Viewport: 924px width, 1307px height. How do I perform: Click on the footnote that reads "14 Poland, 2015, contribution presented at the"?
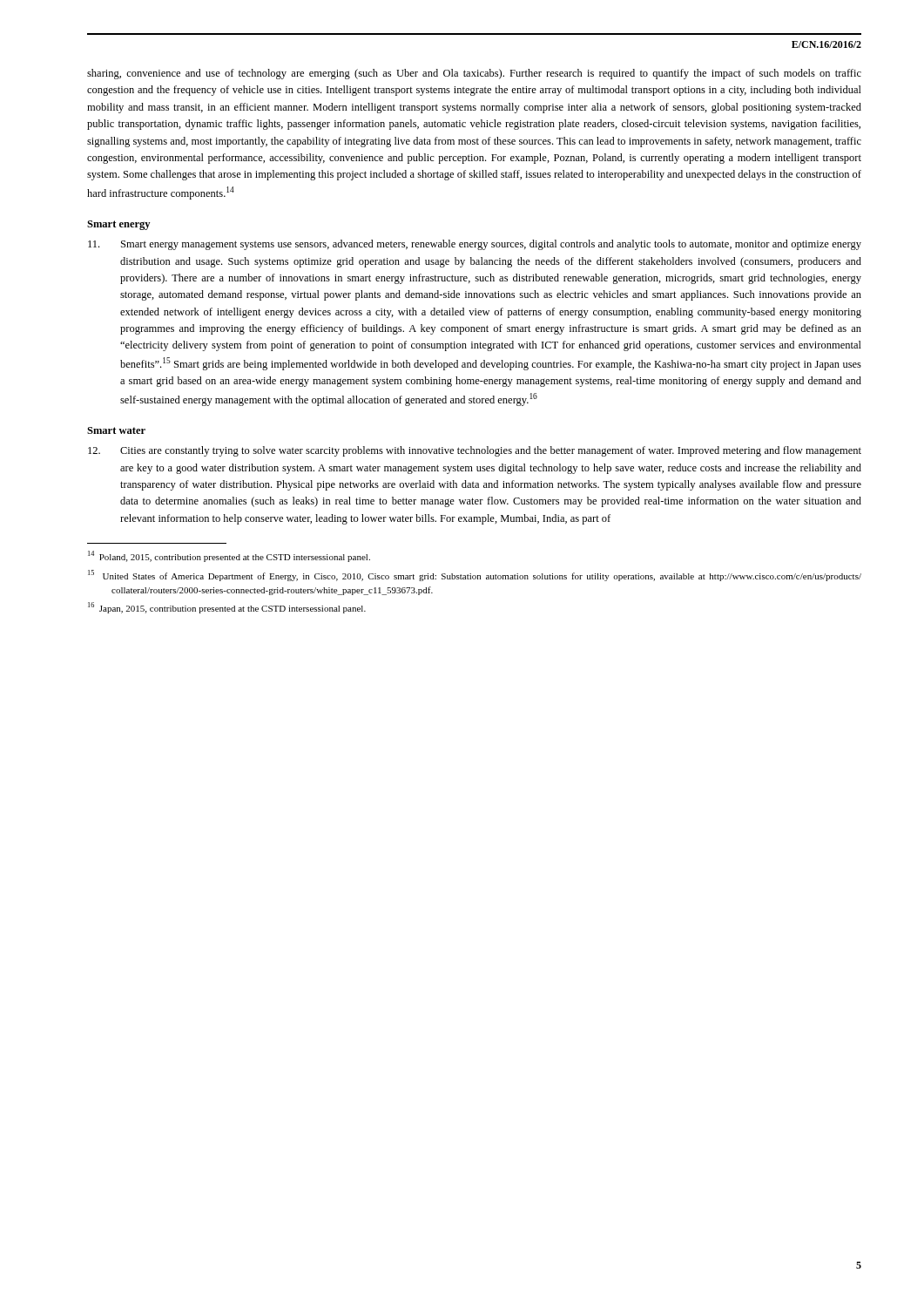click(229, 556)
